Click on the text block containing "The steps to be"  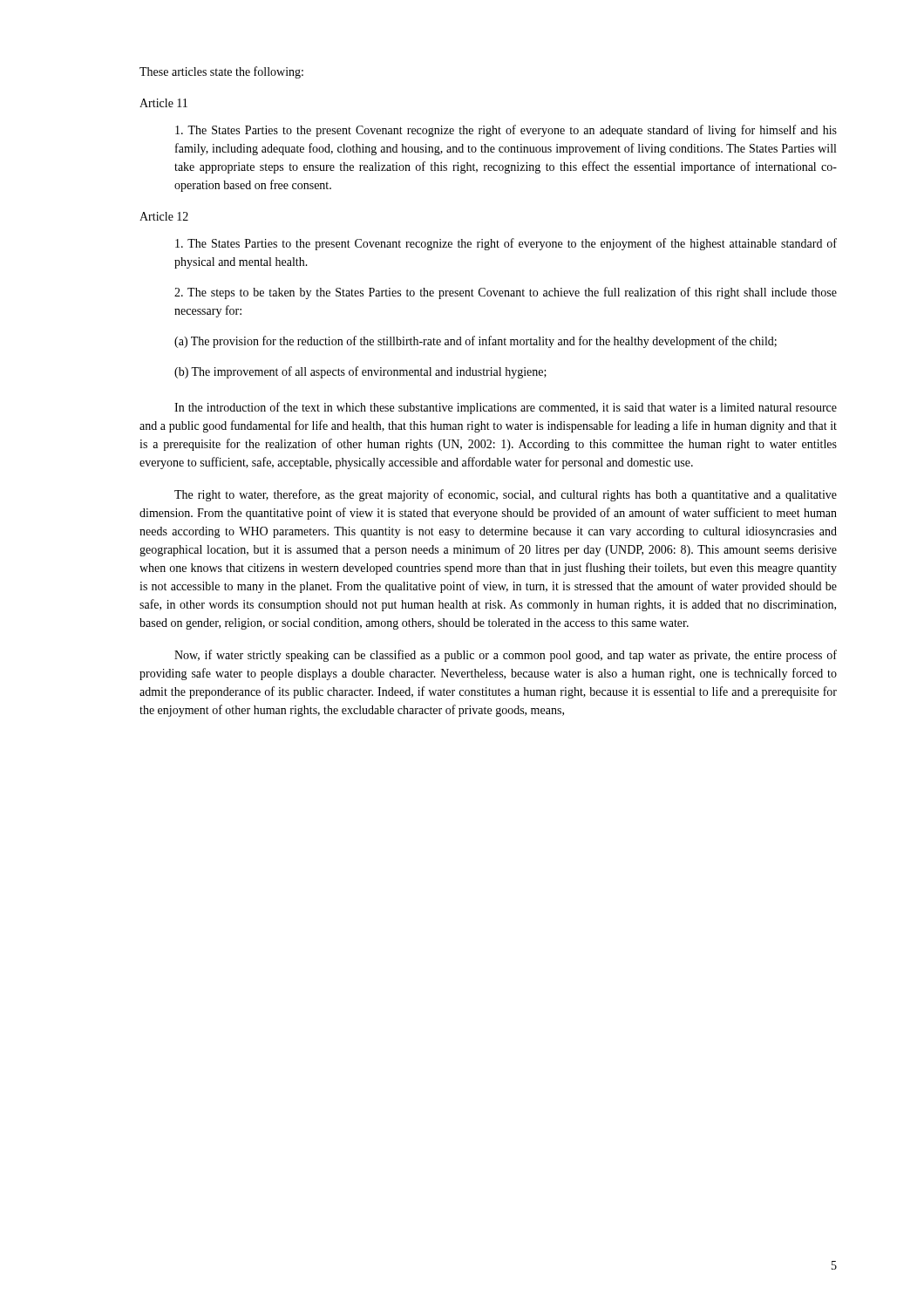[506, 302]
